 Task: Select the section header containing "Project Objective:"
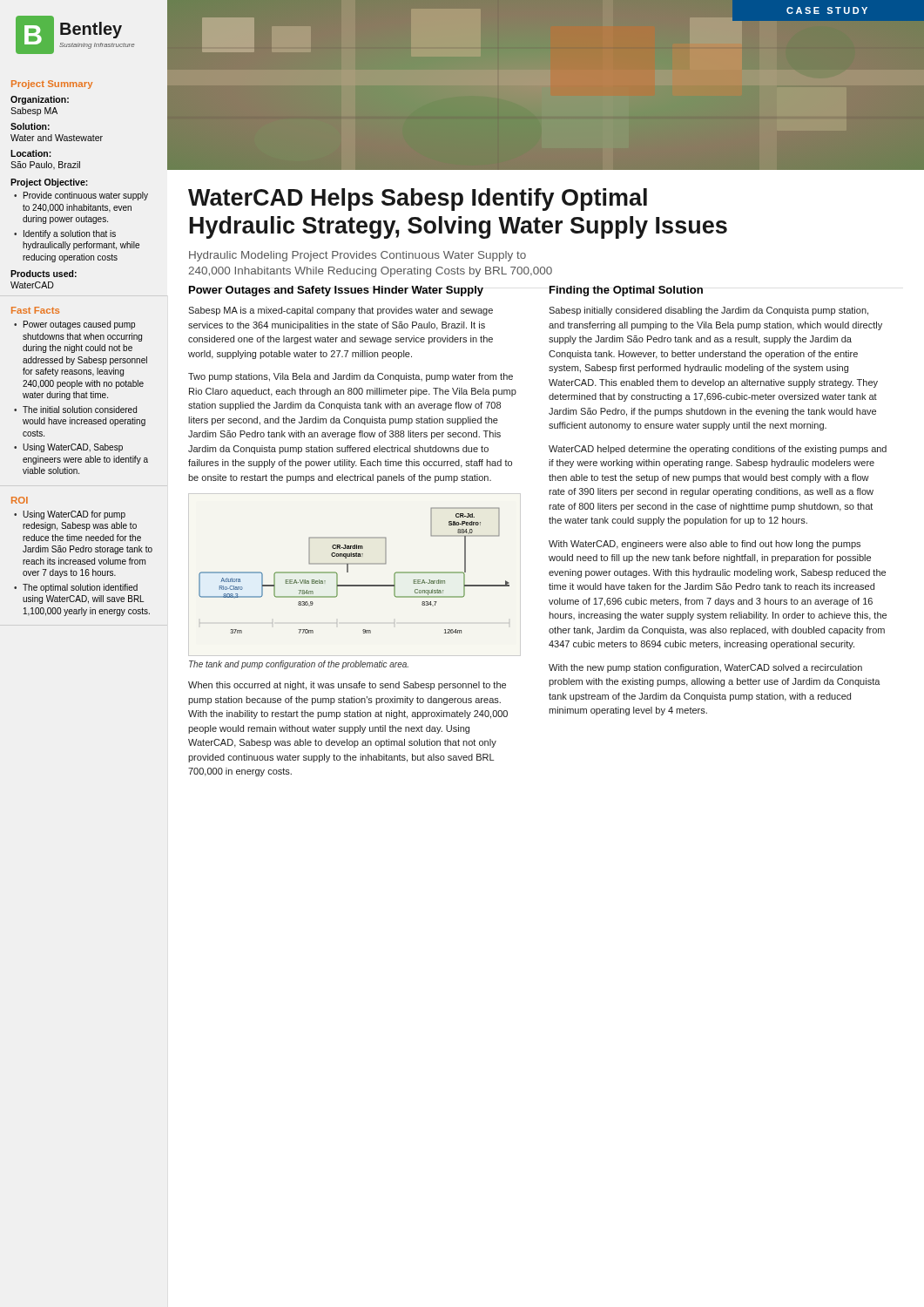click(49, 182)
